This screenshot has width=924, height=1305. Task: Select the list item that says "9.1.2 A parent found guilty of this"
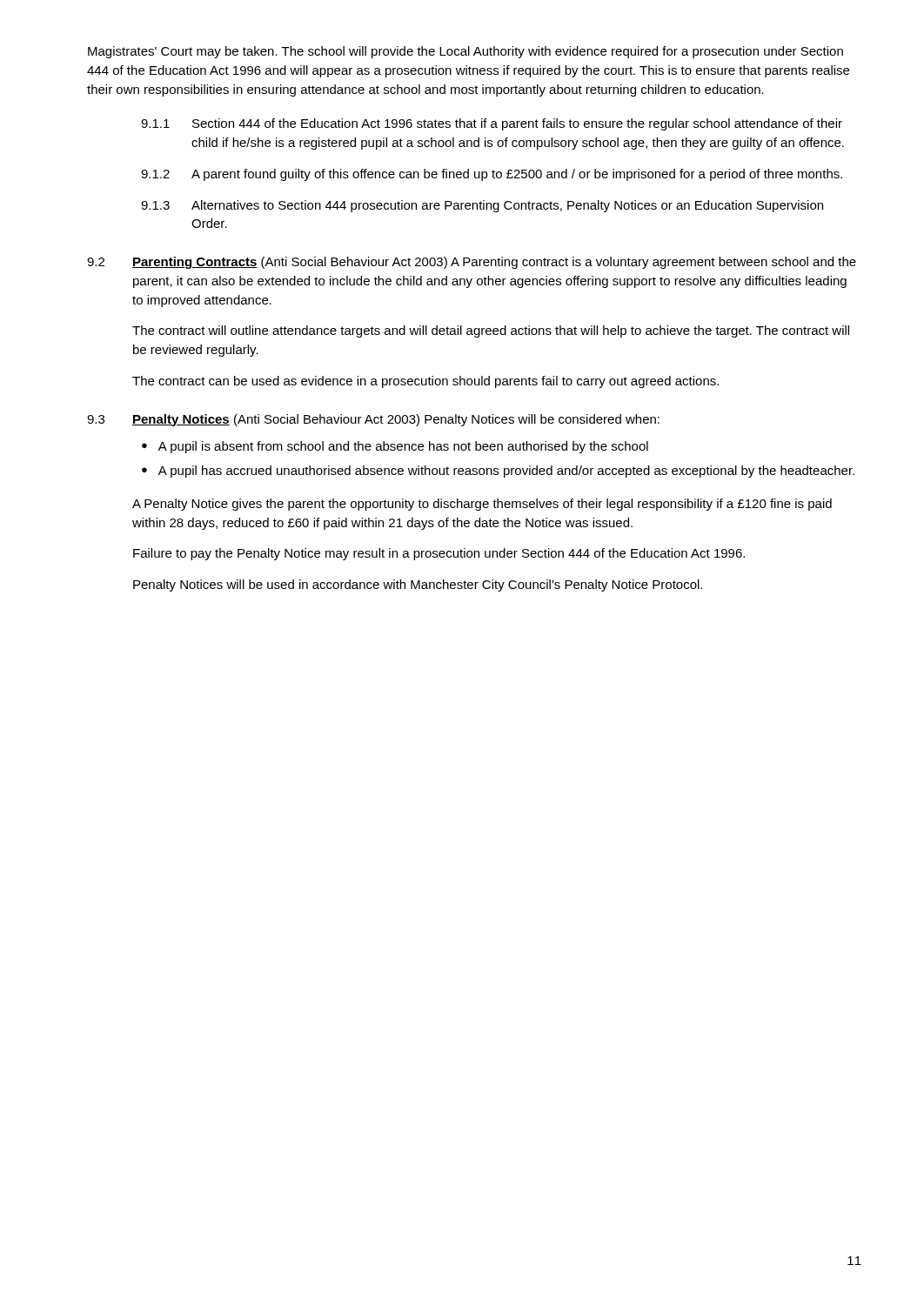click(x=501, y=174)
